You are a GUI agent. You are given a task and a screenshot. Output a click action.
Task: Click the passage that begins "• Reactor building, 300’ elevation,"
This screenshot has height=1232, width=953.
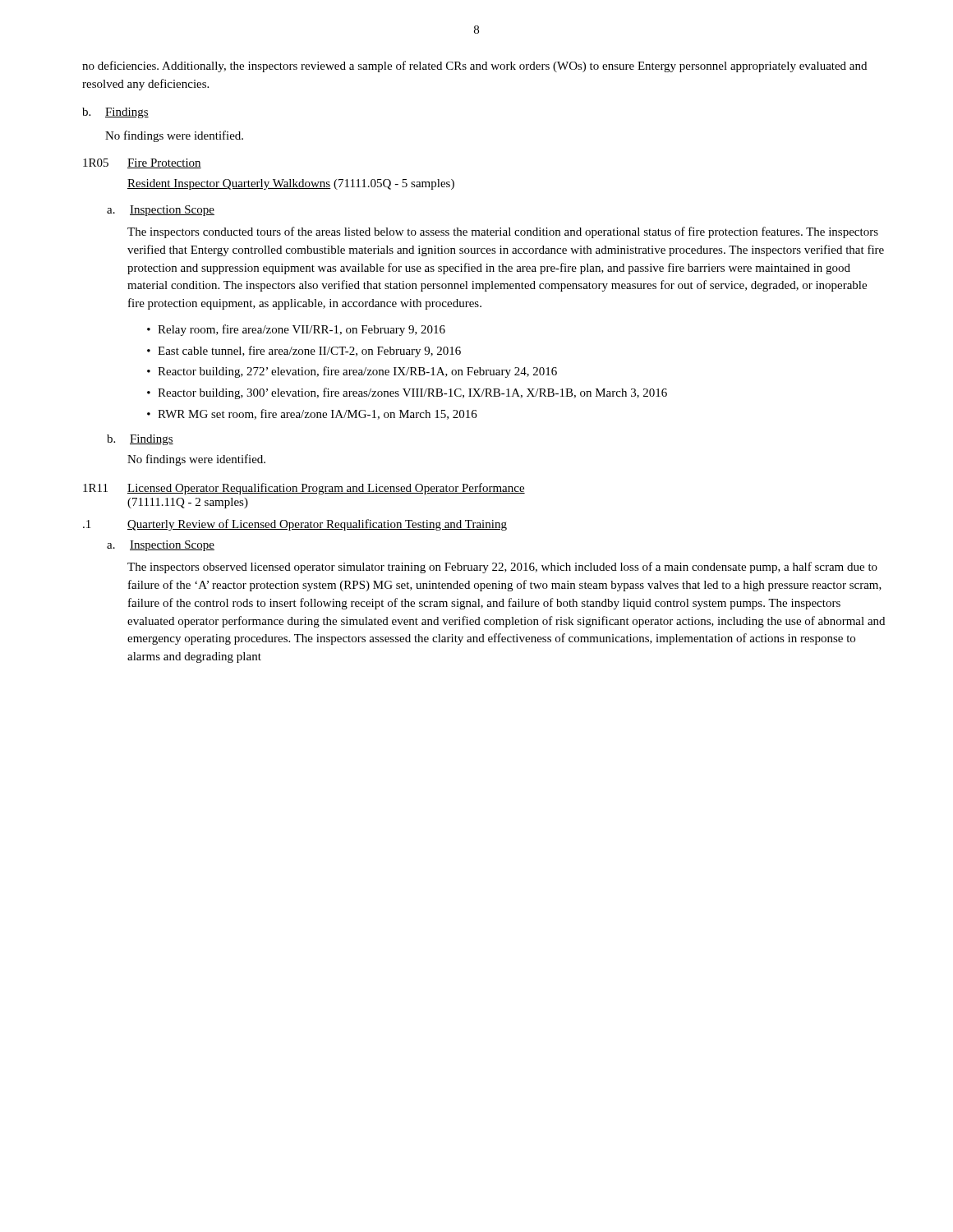pyautogui.click(x=513, y=393)
